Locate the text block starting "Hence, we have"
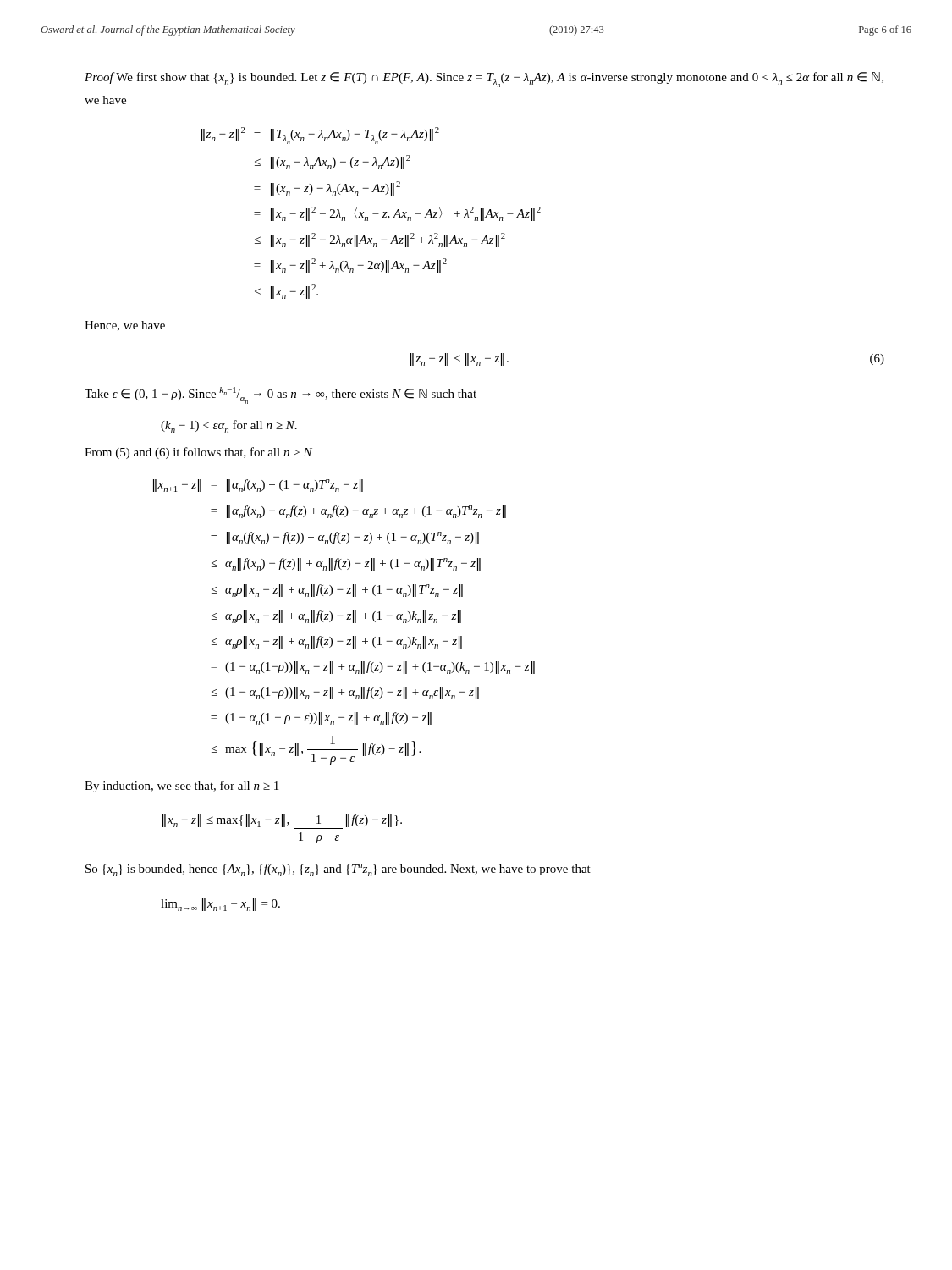The image size is (952, 1270). click(125, 325)
